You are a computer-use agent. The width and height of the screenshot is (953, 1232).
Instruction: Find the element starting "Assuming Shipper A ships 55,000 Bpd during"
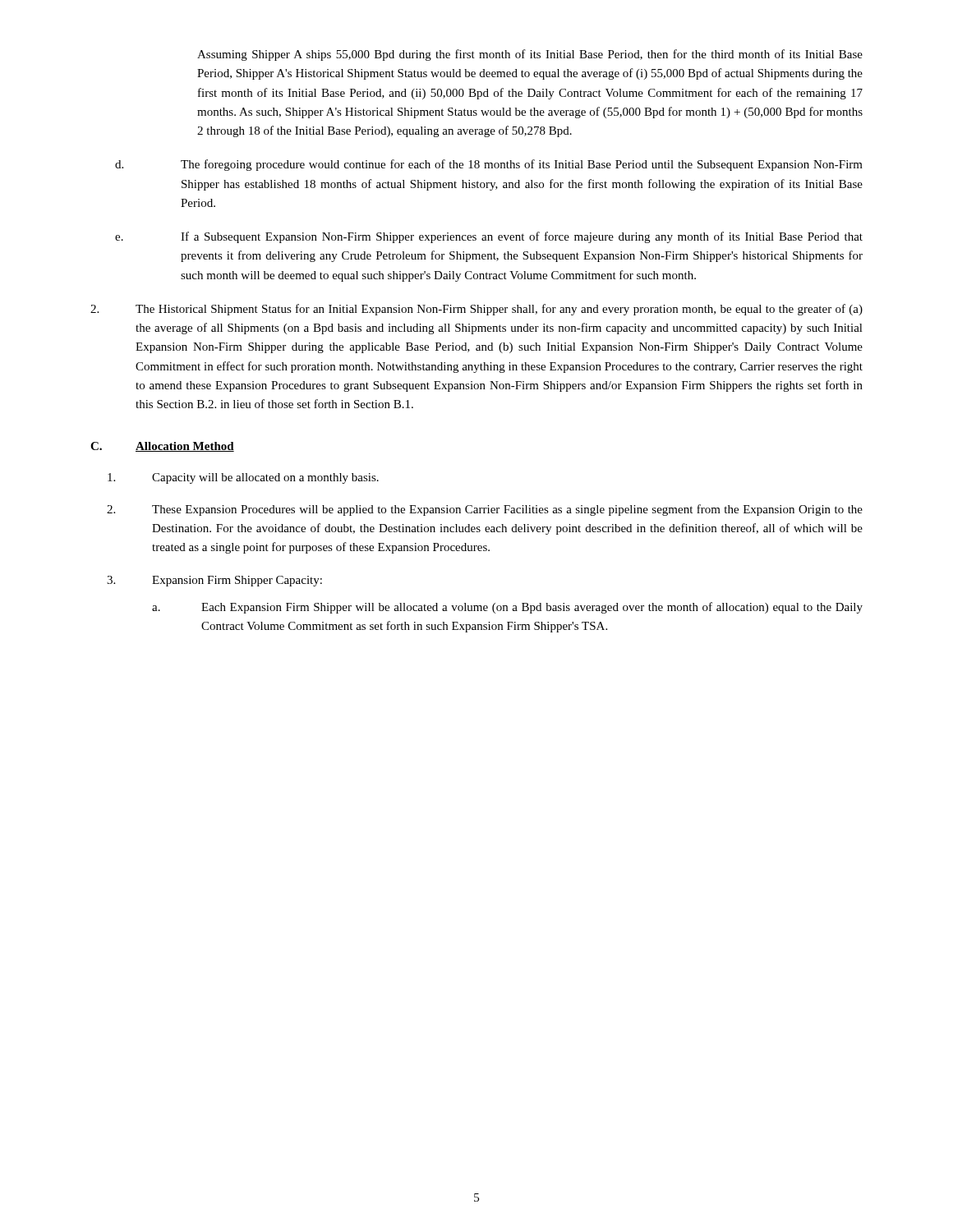click(x=530, y=92)
